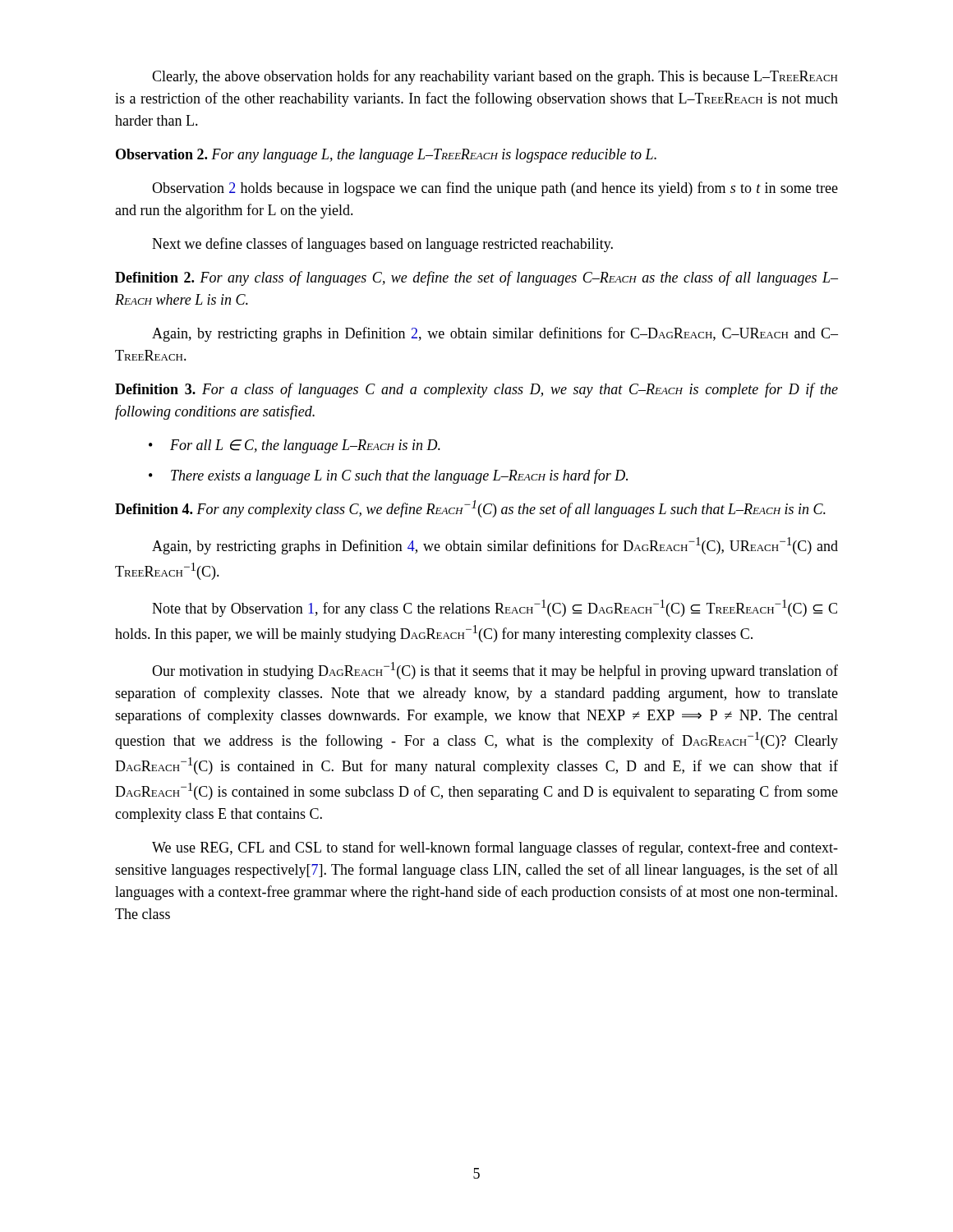
Task: Select the text starting "Observation 2. For any language"
Action: point(476,155)
